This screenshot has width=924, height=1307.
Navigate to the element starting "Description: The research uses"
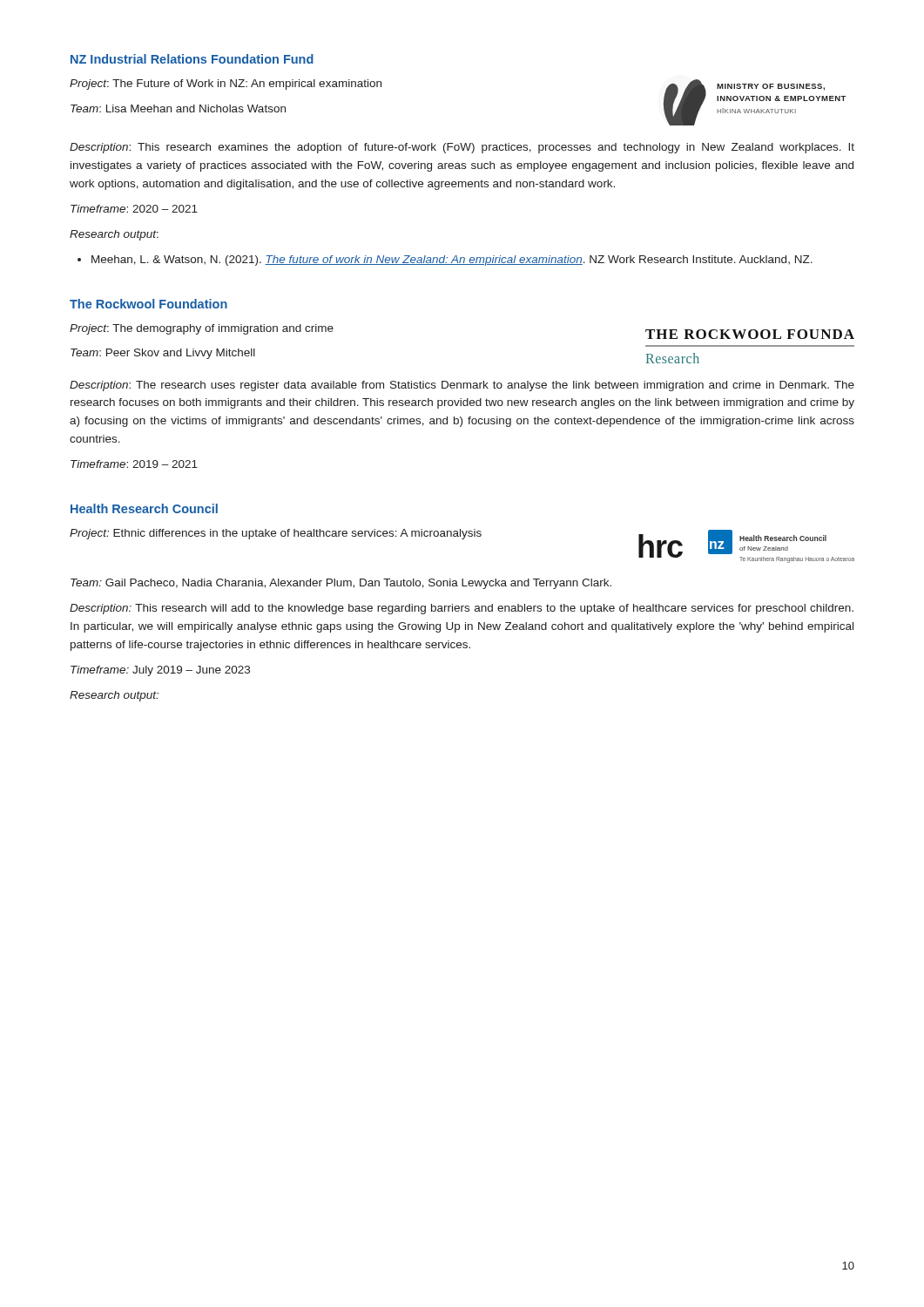click(462, 412)
